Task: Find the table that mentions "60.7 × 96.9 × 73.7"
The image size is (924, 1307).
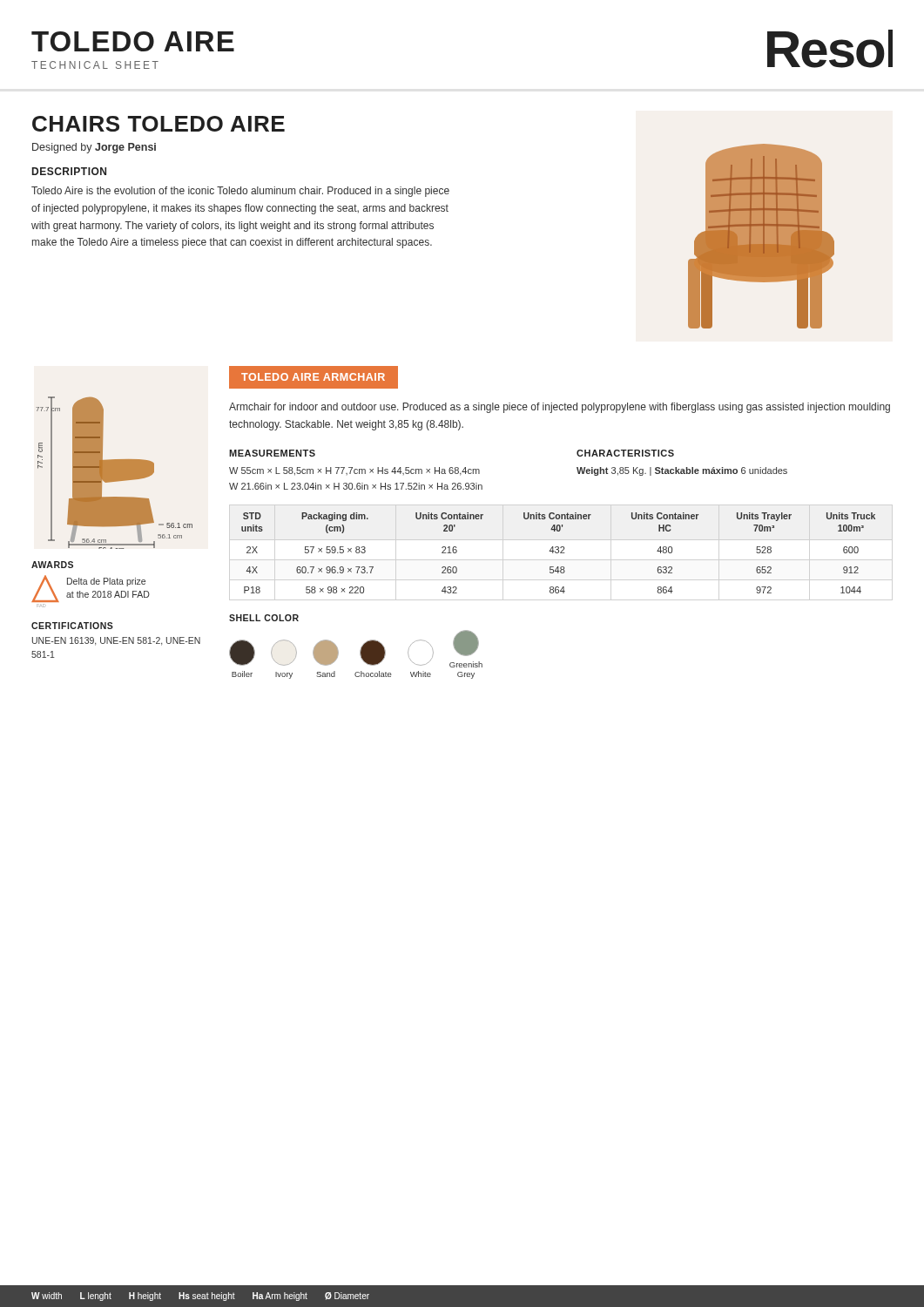Action: point(561,552)
